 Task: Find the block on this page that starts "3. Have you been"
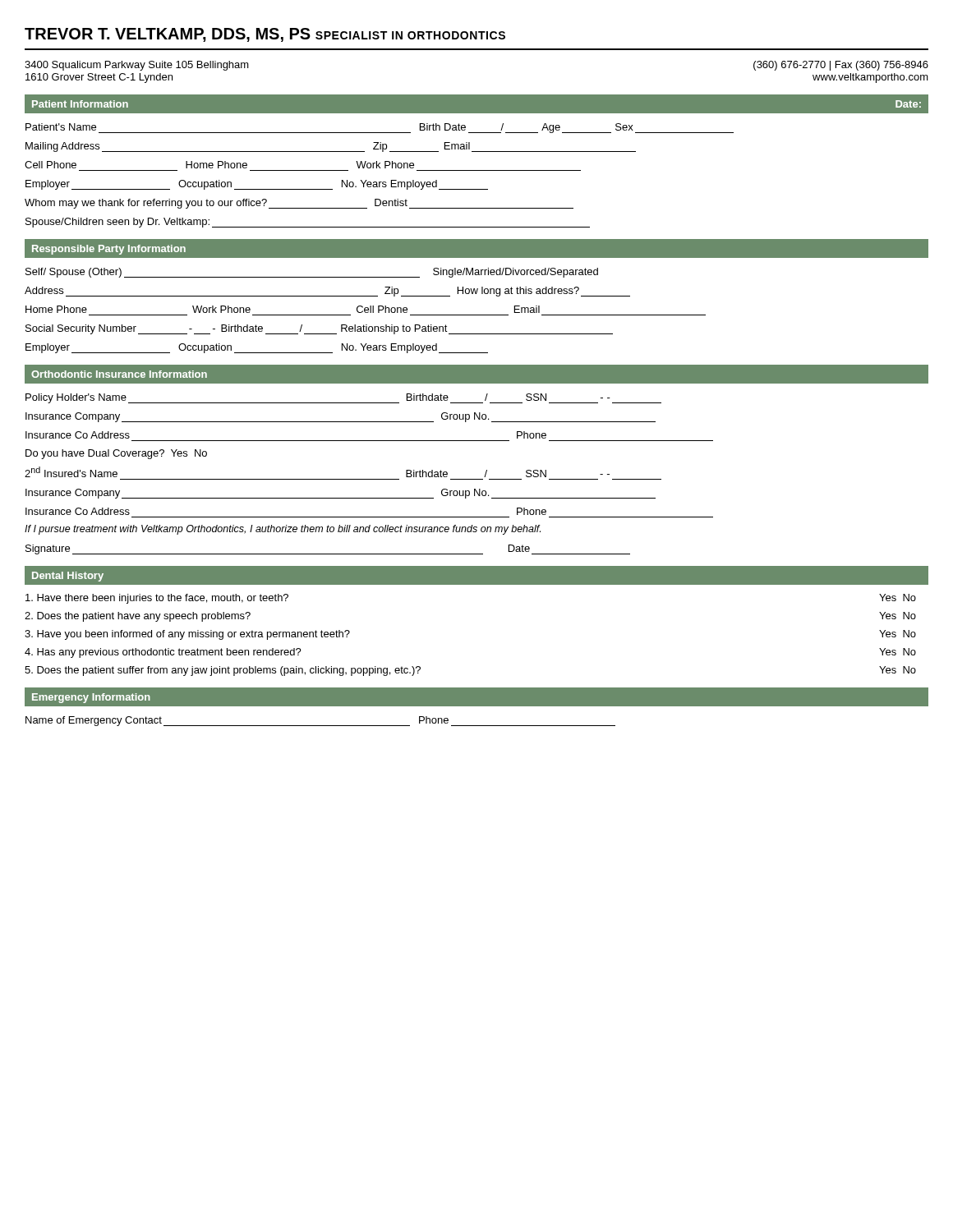pyautogui.click(x=192, y=634)
